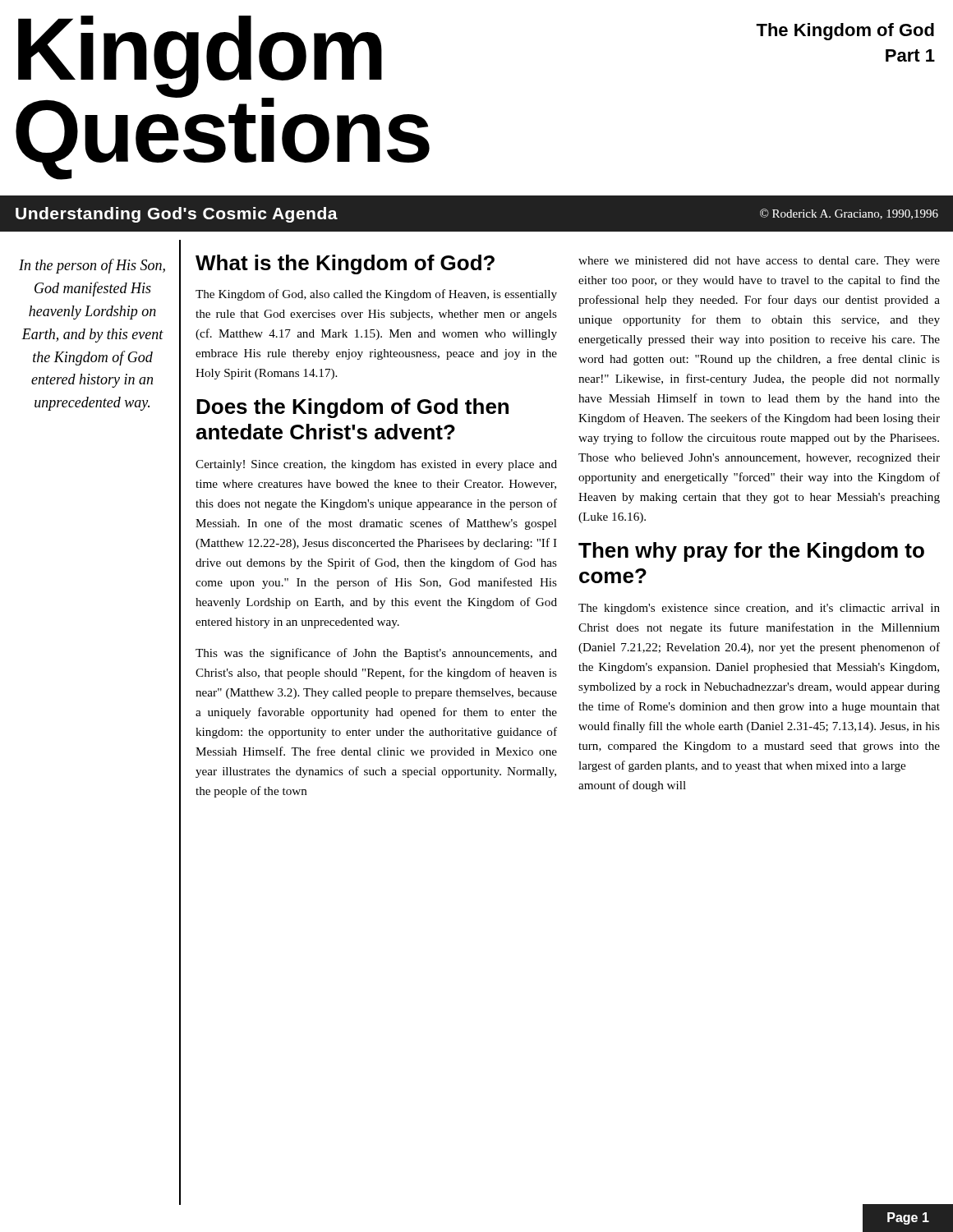This screenshot has width=953, height=1232.
Task: Find the section header that reads "Then why pray for the Kingdom to come?"
Action: 752,563
